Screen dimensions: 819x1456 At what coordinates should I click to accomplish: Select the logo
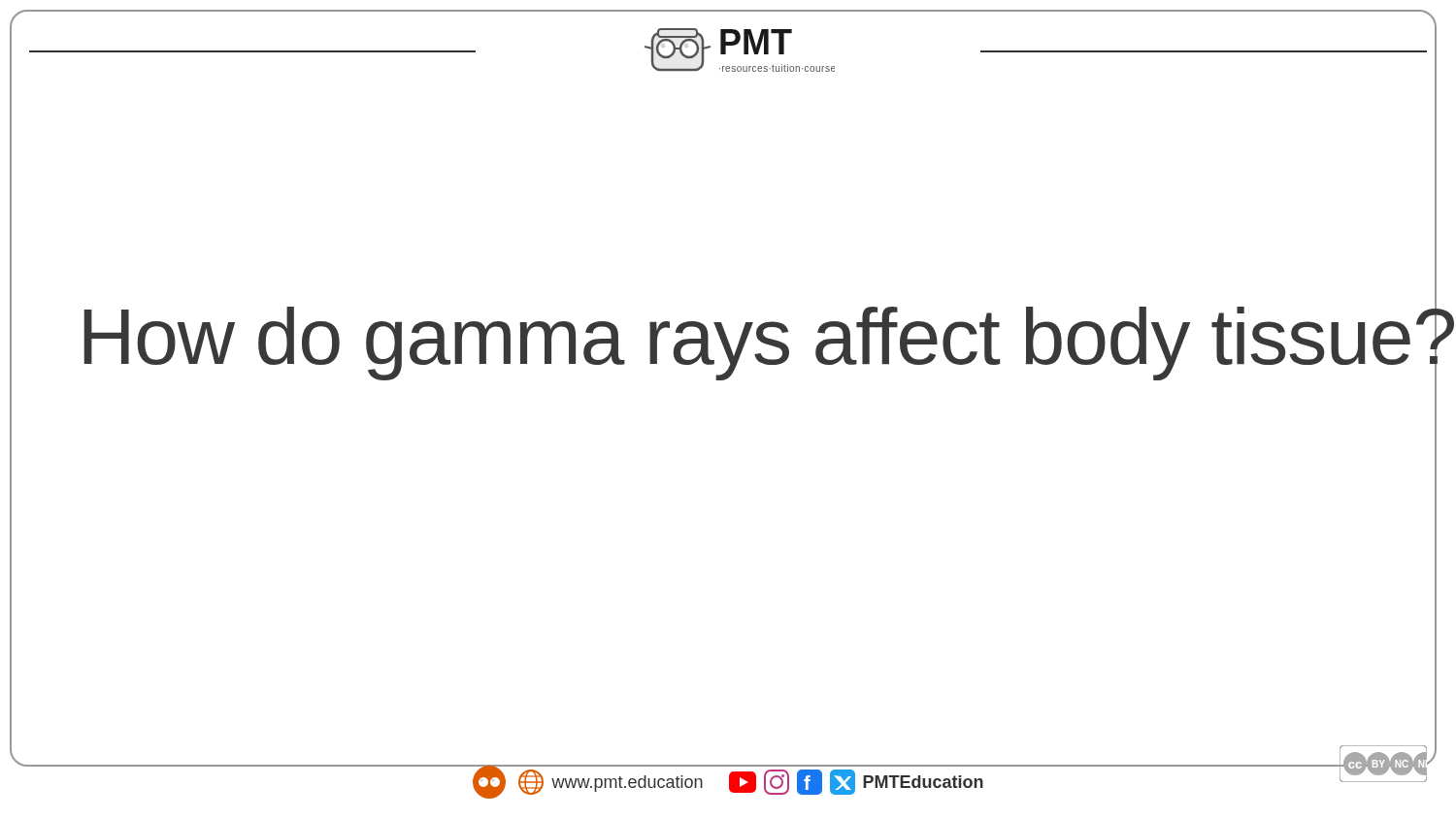click(728, 51)
